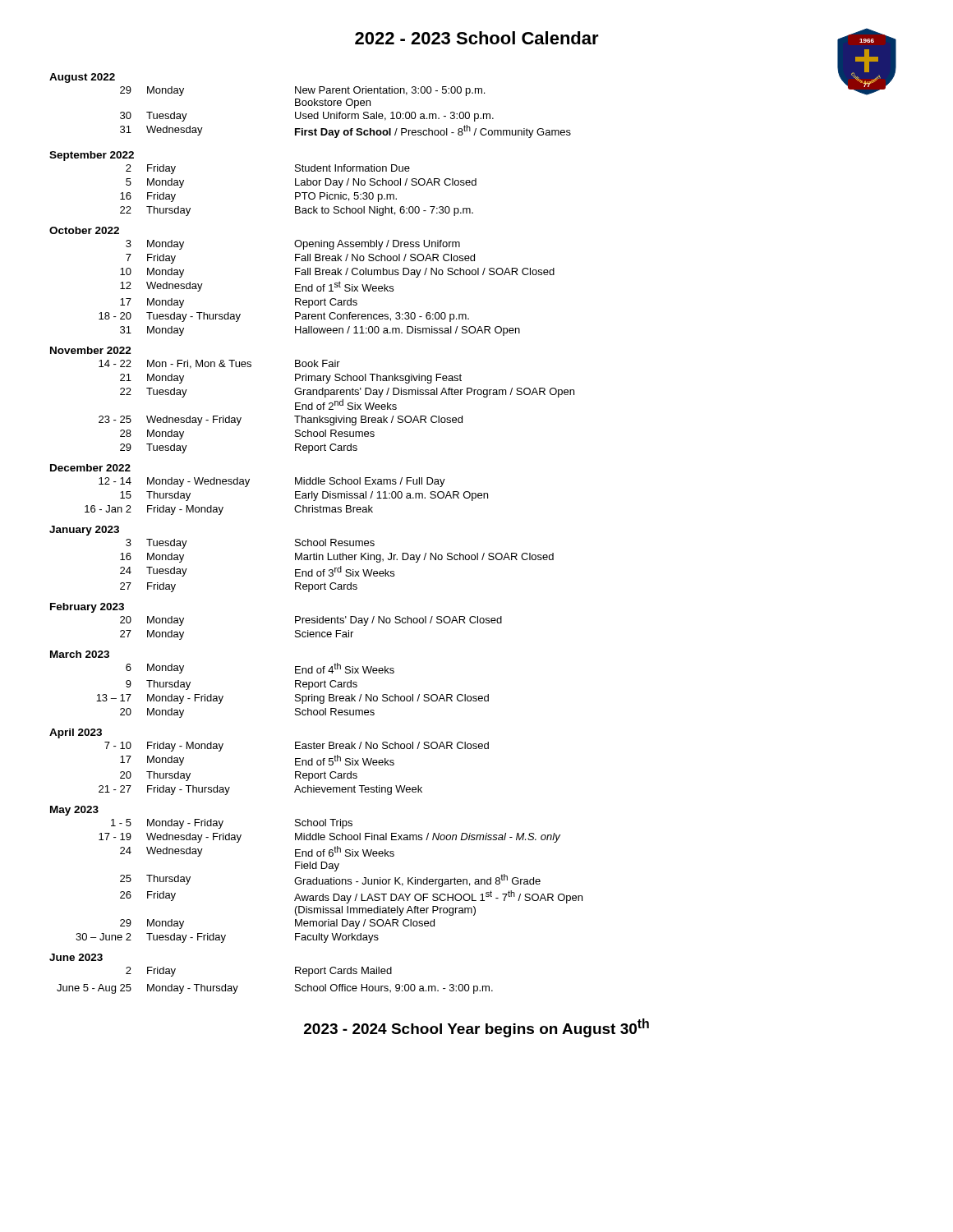The width and height of the screenshot is (953, 1232).
Task: Find the region starting "28 Monday School"
Action: click(166, 434)
